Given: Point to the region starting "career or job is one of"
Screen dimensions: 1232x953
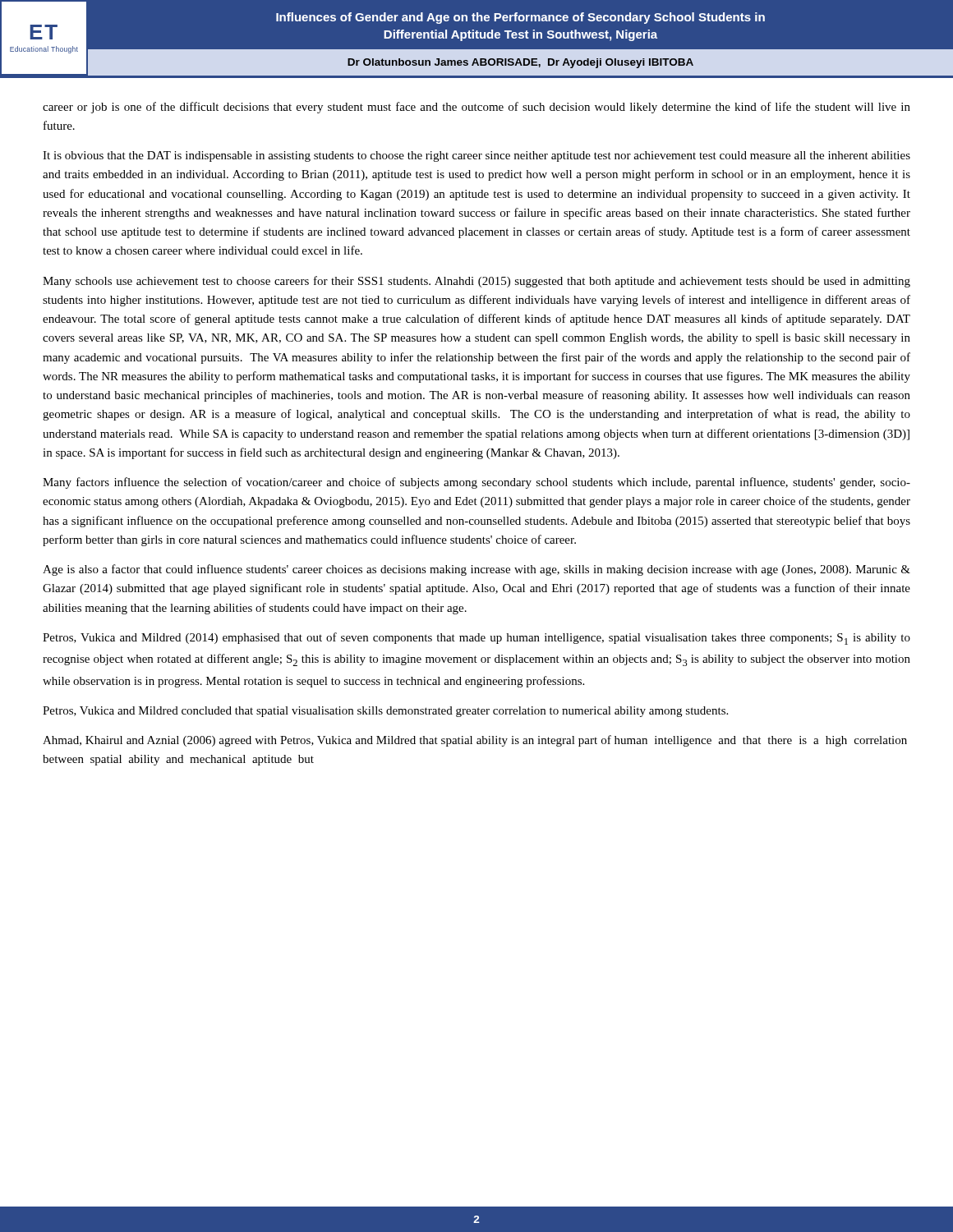Looking at the screenshot, I should pos(476,116).
